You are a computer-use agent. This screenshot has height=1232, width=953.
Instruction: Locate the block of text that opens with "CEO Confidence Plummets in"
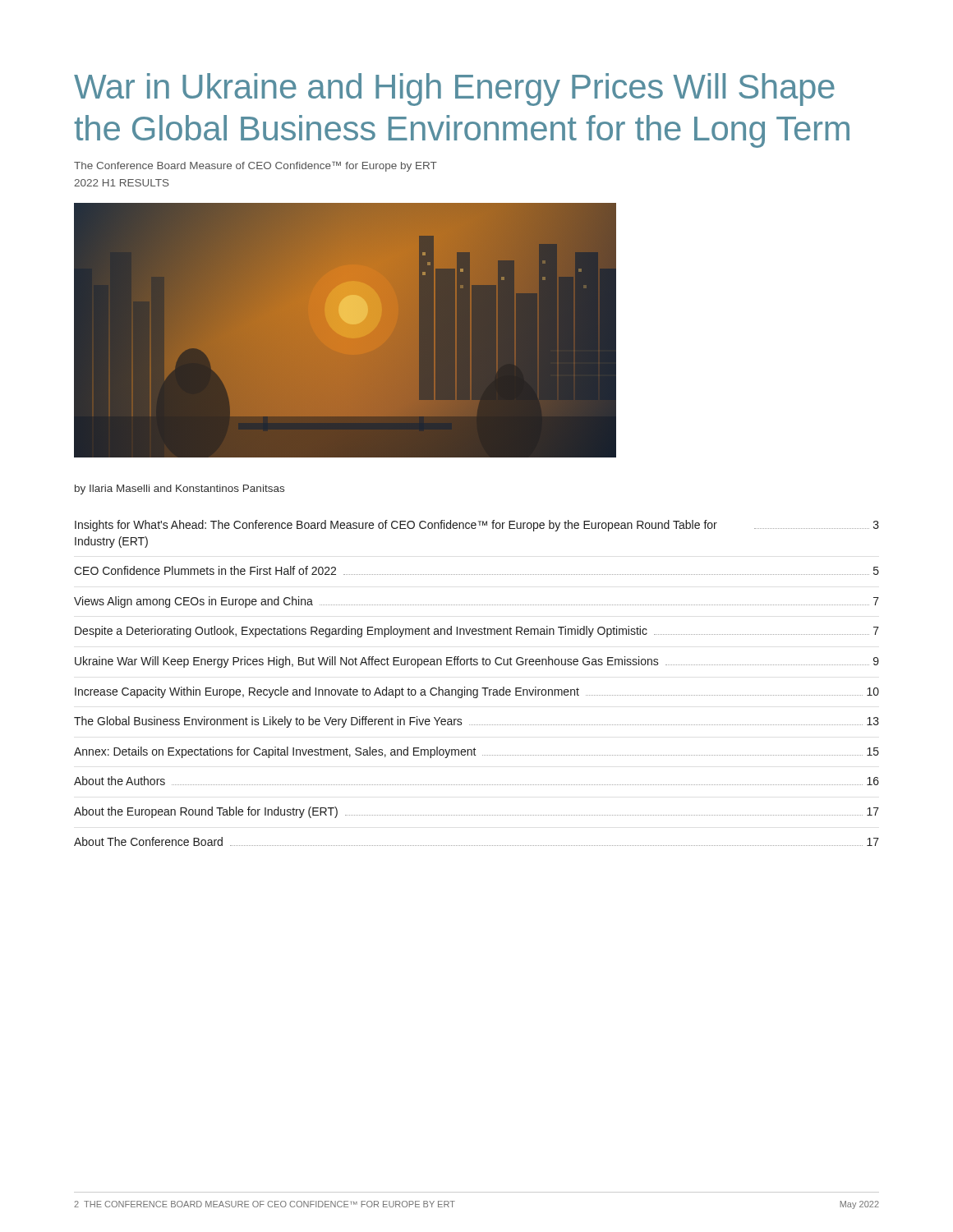[x=476, y=572]
